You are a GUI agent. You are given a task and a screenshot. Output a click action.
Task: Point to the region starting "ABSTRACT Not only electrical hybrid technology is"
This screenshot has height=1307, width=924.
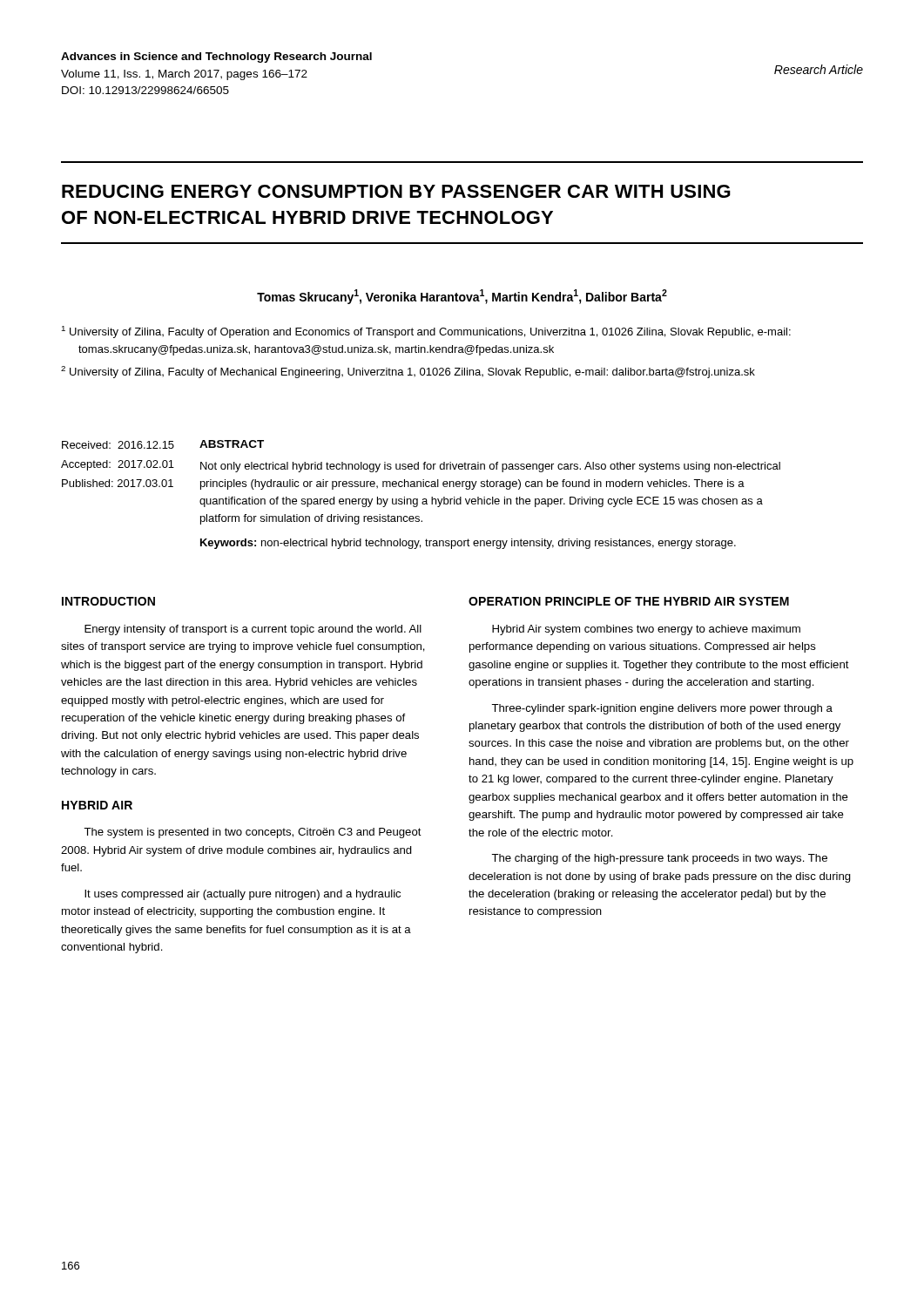[x=495, y=494]
